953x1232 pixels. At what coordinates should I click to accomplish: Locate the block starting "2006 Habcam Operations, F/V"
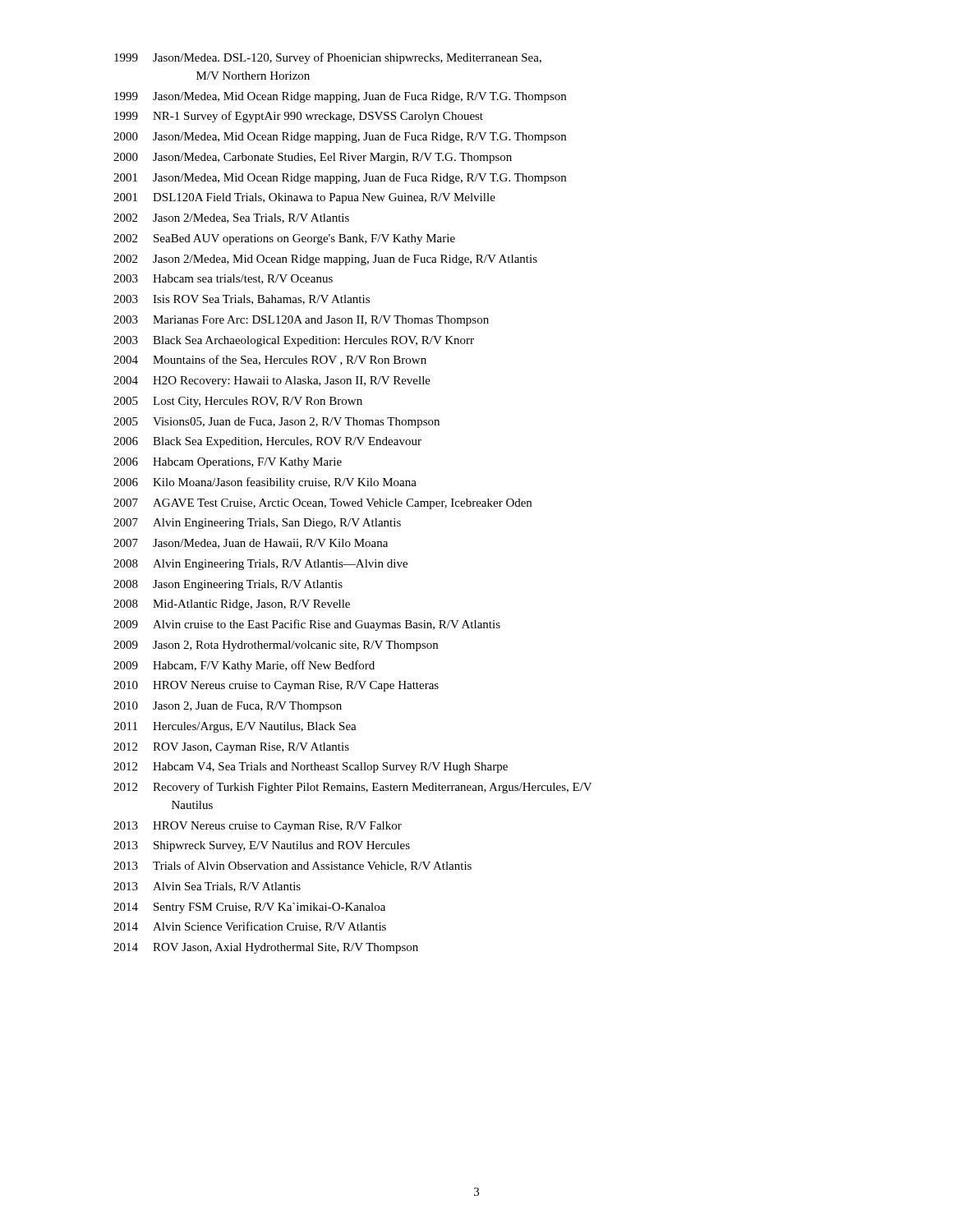click(x=228, y=463)
